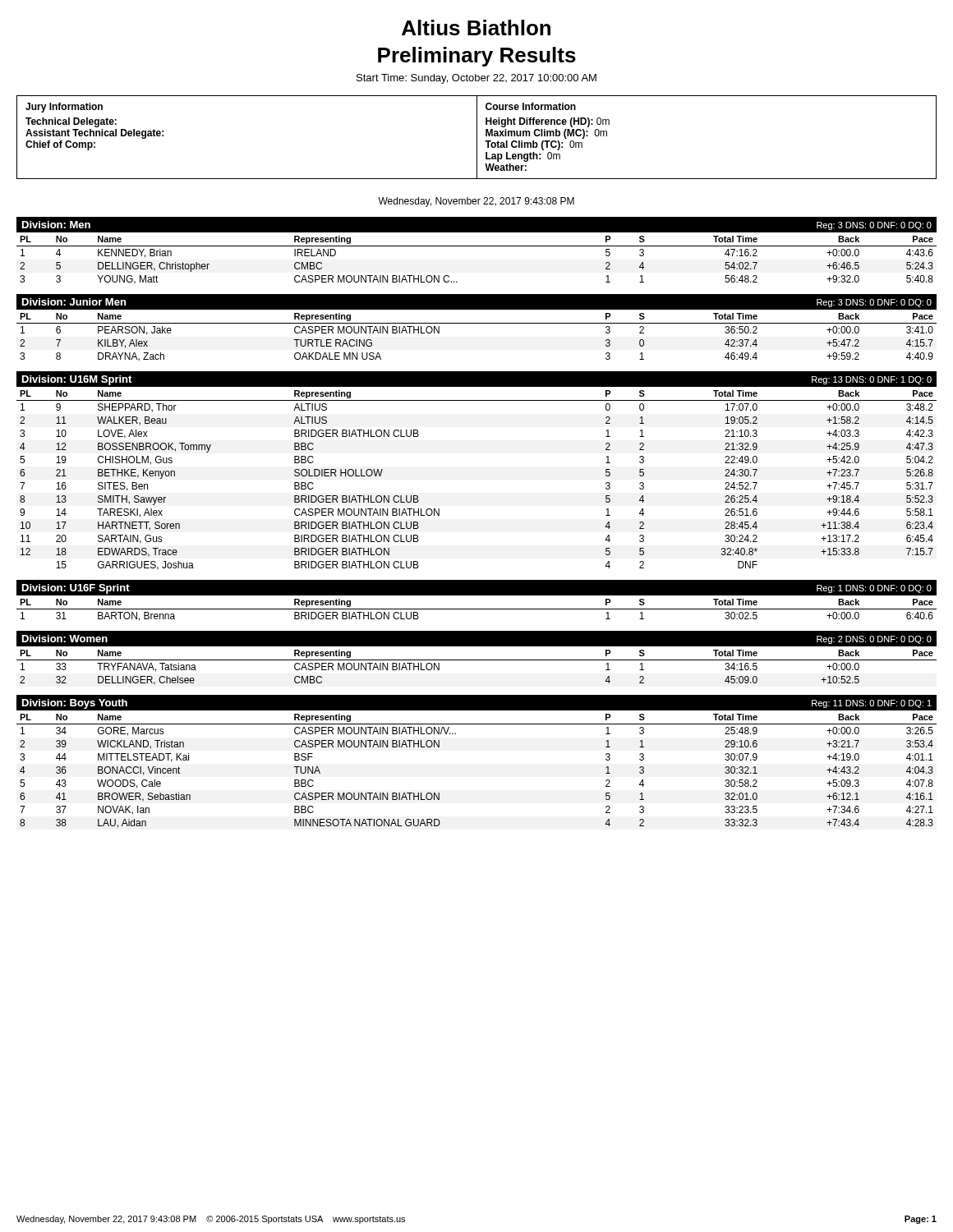Find the table that mentions "Jury Information"
Image resolution: width=953 pixels, height=1232 pixels.
pos(476,137)
